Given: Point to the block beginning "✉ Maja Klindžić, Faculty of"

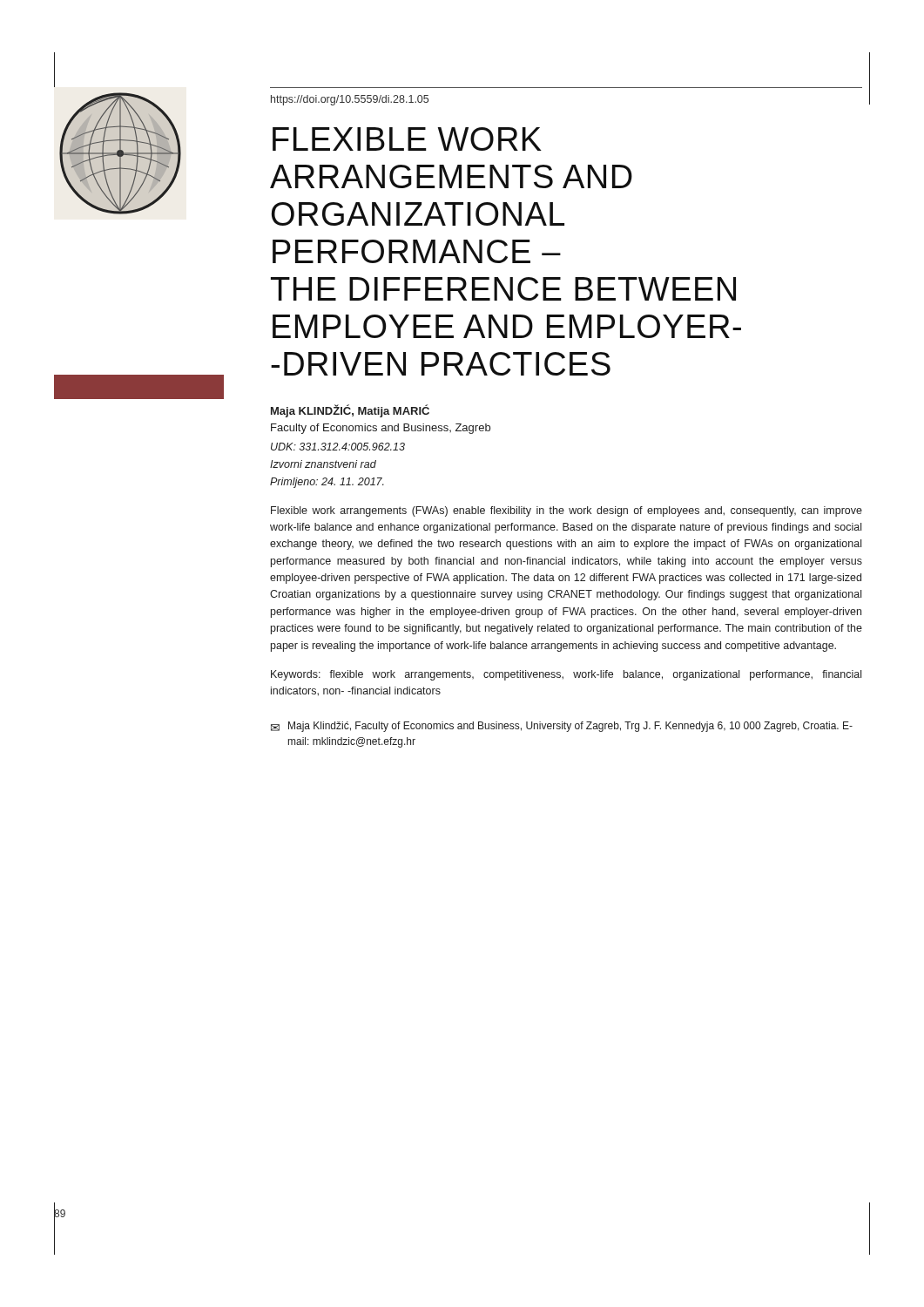Looking at the screenshot, I should 566,733.
